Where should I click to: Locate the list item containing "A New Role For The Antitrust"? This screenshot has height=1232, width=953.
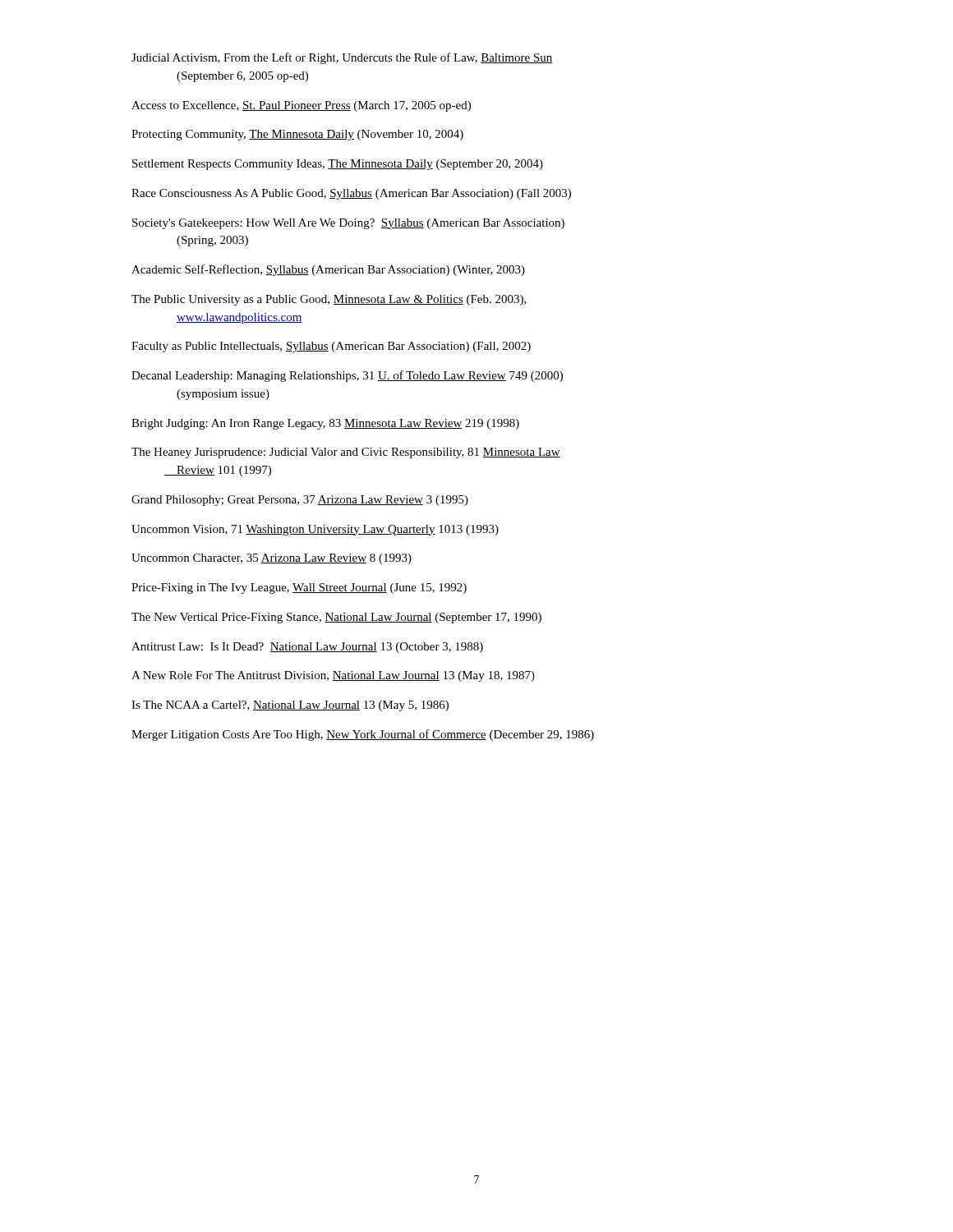coord(333,675)
